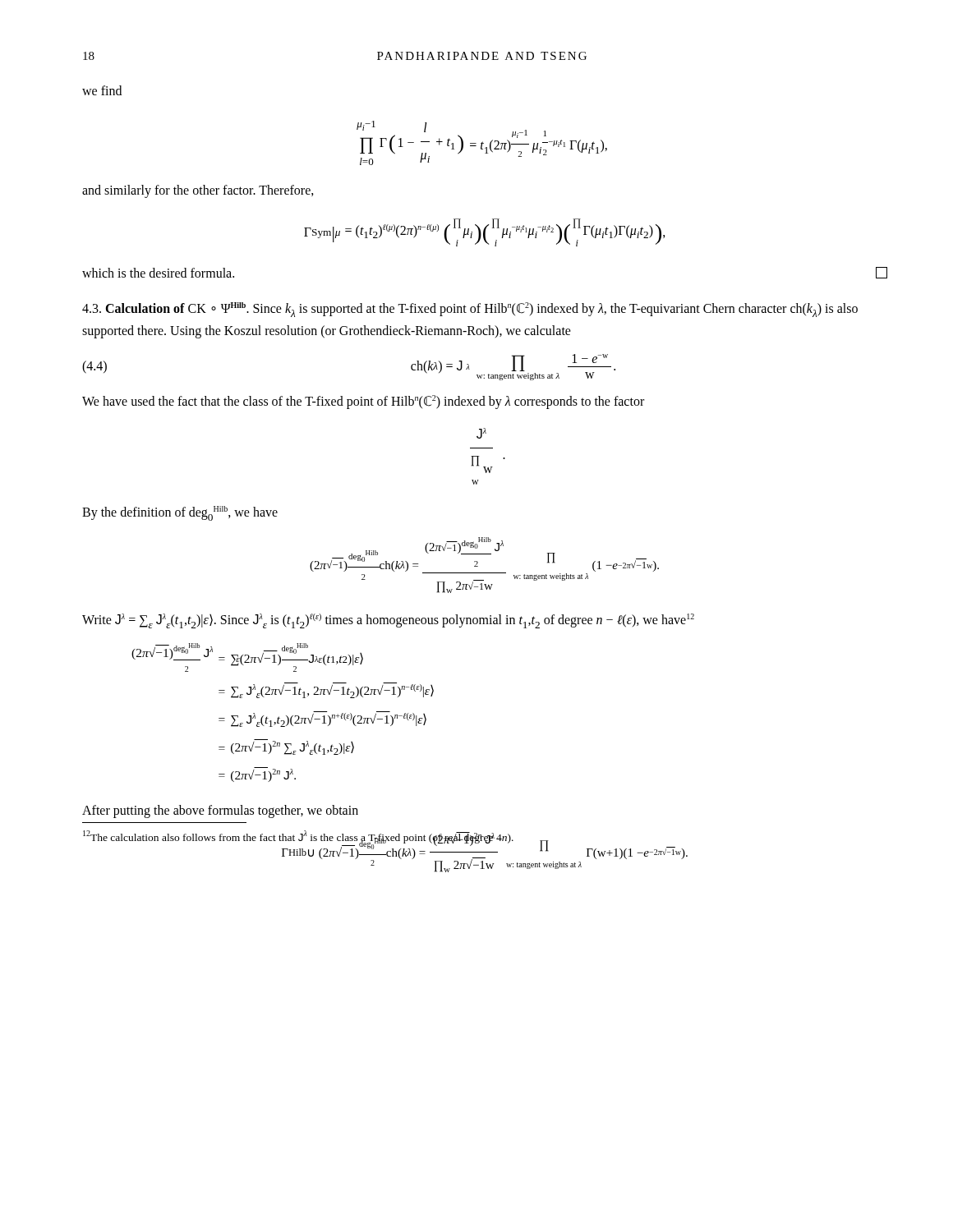Locate the footnote that reads "12The calculation also follows from the fact"
This screenshot has width=953, height=1232.
click(x=298, y=836)
